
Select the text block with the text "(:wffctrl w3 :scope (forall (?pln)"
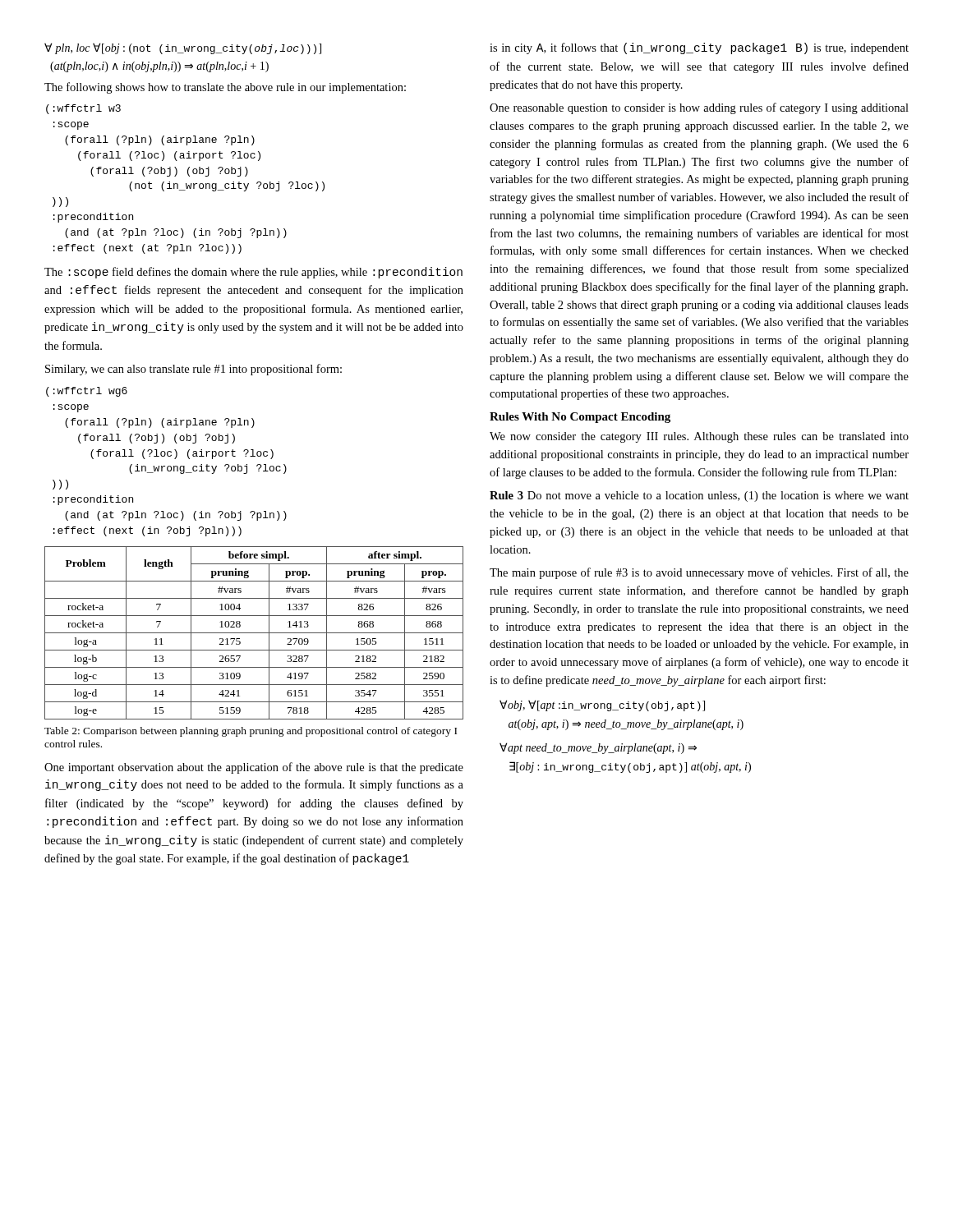[254, 179]
